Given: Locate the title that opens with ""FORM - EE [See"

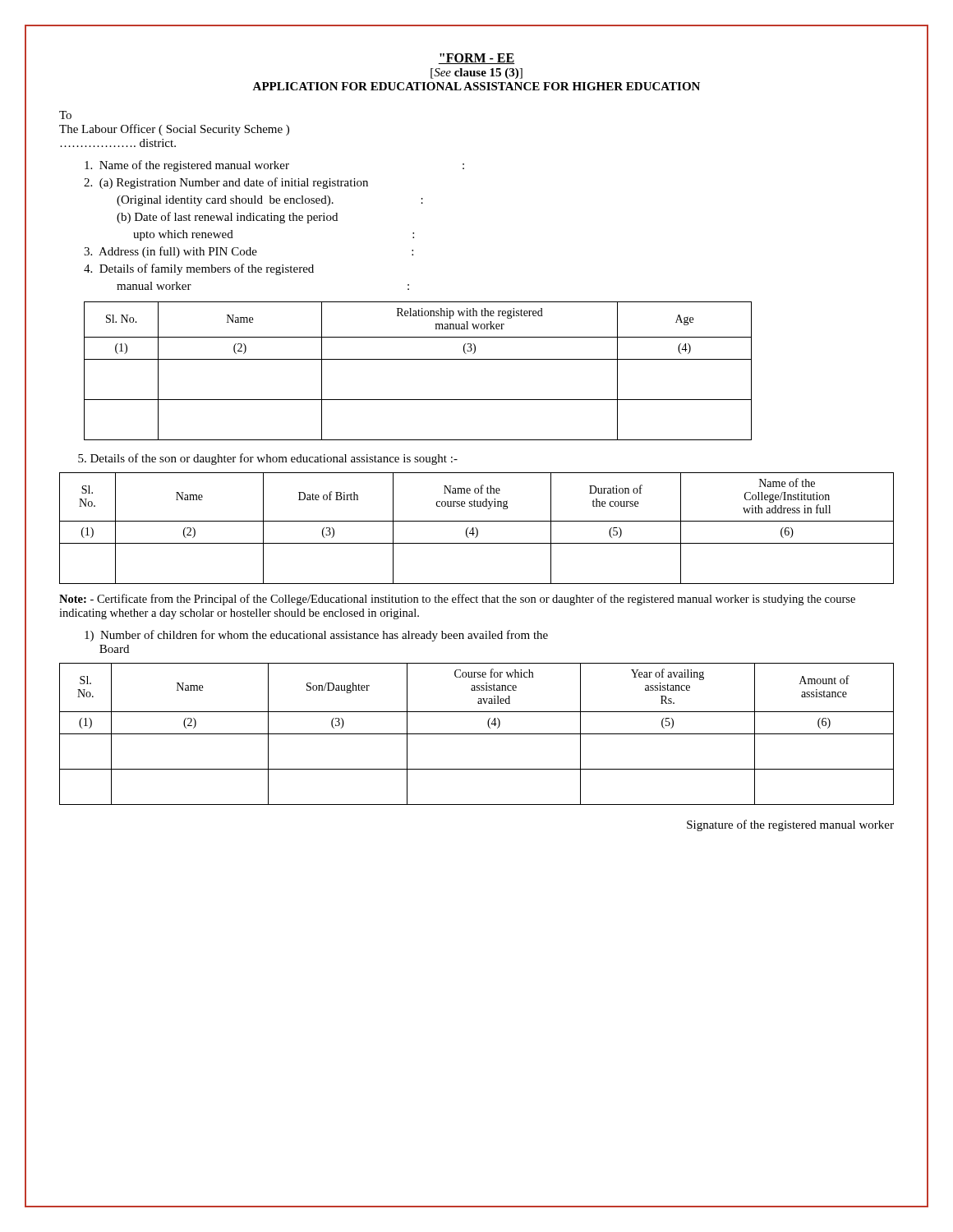Looking at the screenshot, I should coord(476,72).
